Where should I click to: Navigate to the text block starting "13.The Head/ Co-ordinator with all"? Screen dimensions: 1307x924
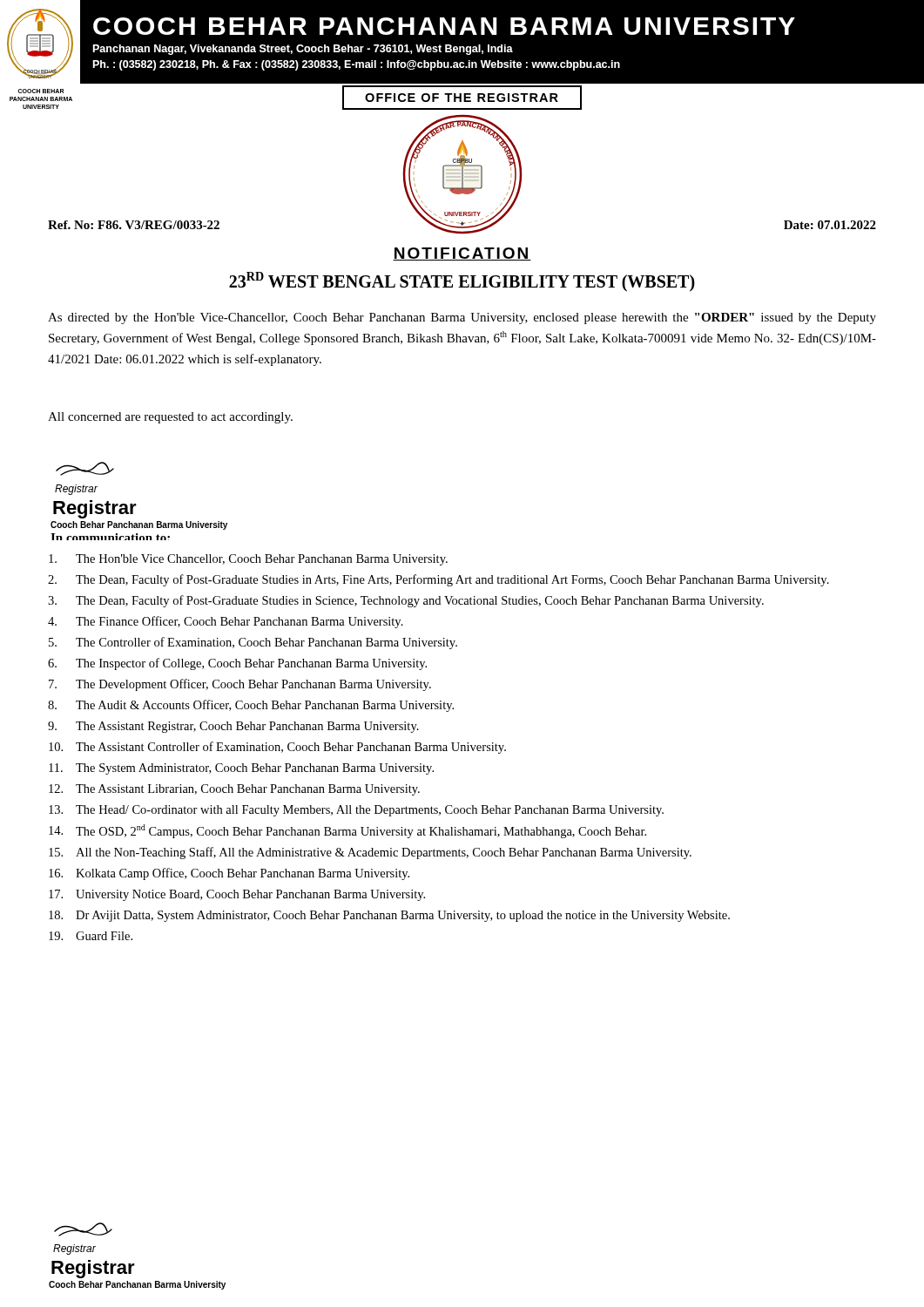coord(462,810)
